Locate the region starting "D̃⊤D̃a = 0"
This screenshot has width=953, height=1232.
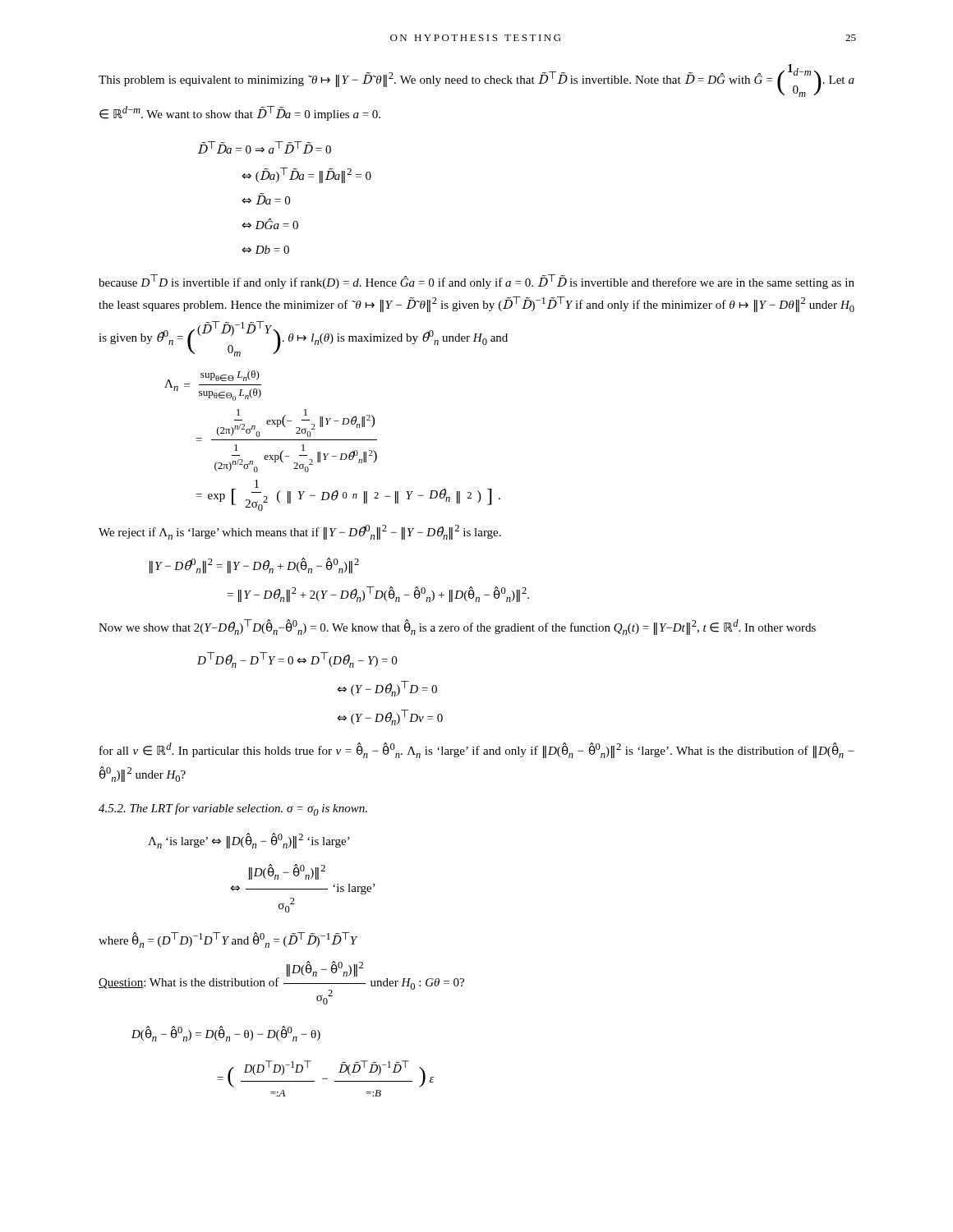pyautogui.click(x=265, y=147)
